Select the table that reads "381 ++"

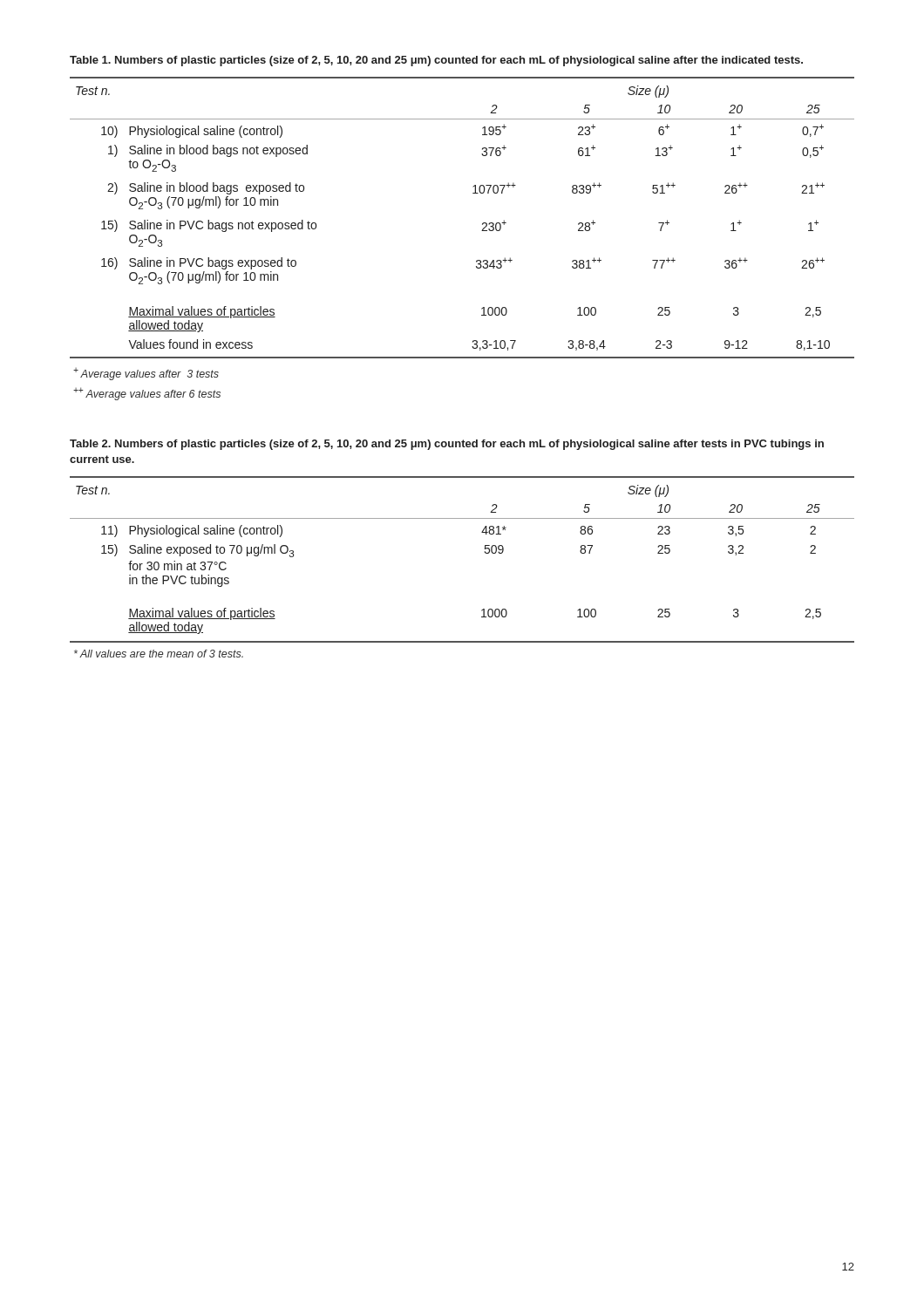tap(462, 218)
